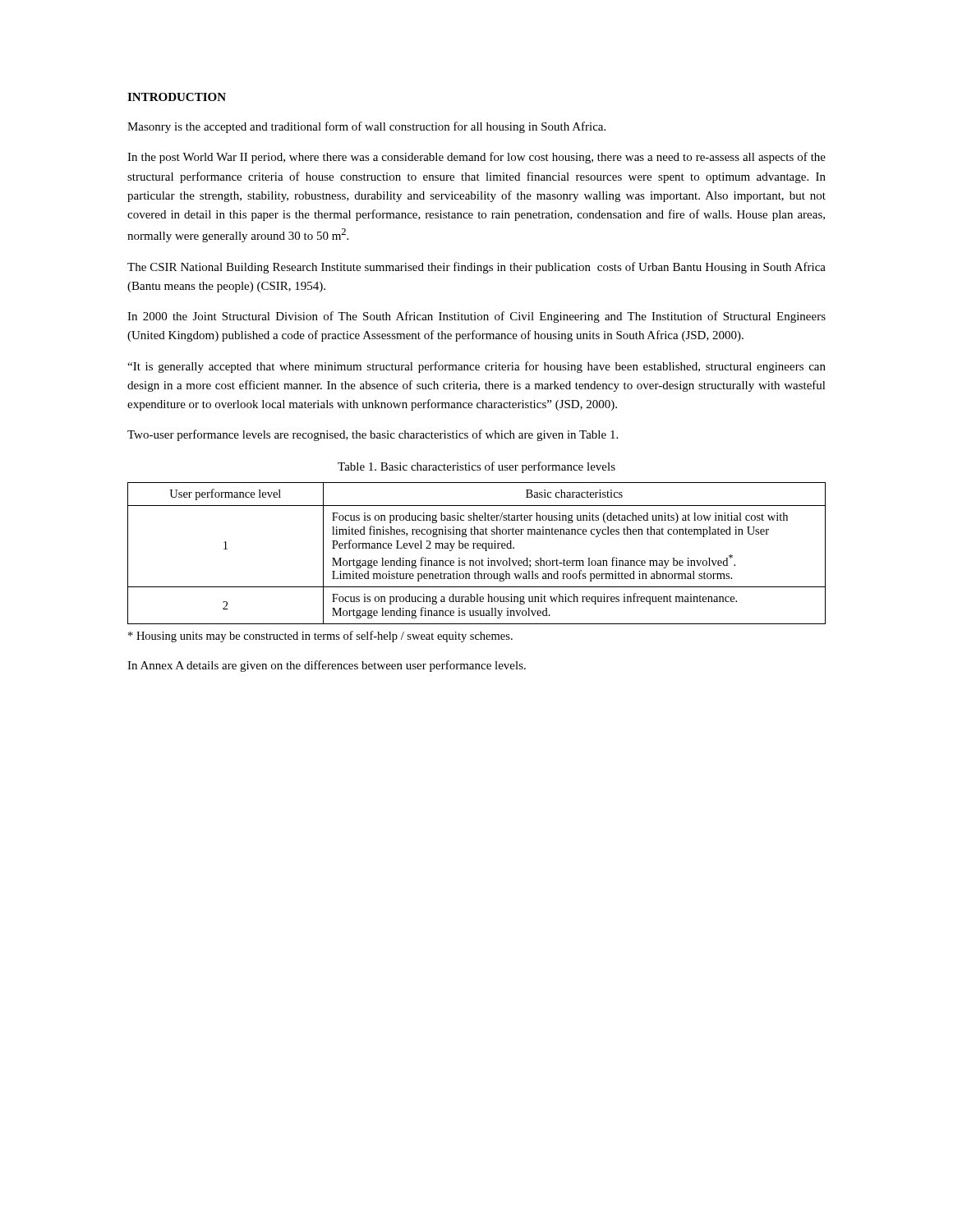The width and height of the screenshot is (953, 1232).
Task: Click on the text block that reads "“It is generally accepted that"
Action: click(476, 385)
